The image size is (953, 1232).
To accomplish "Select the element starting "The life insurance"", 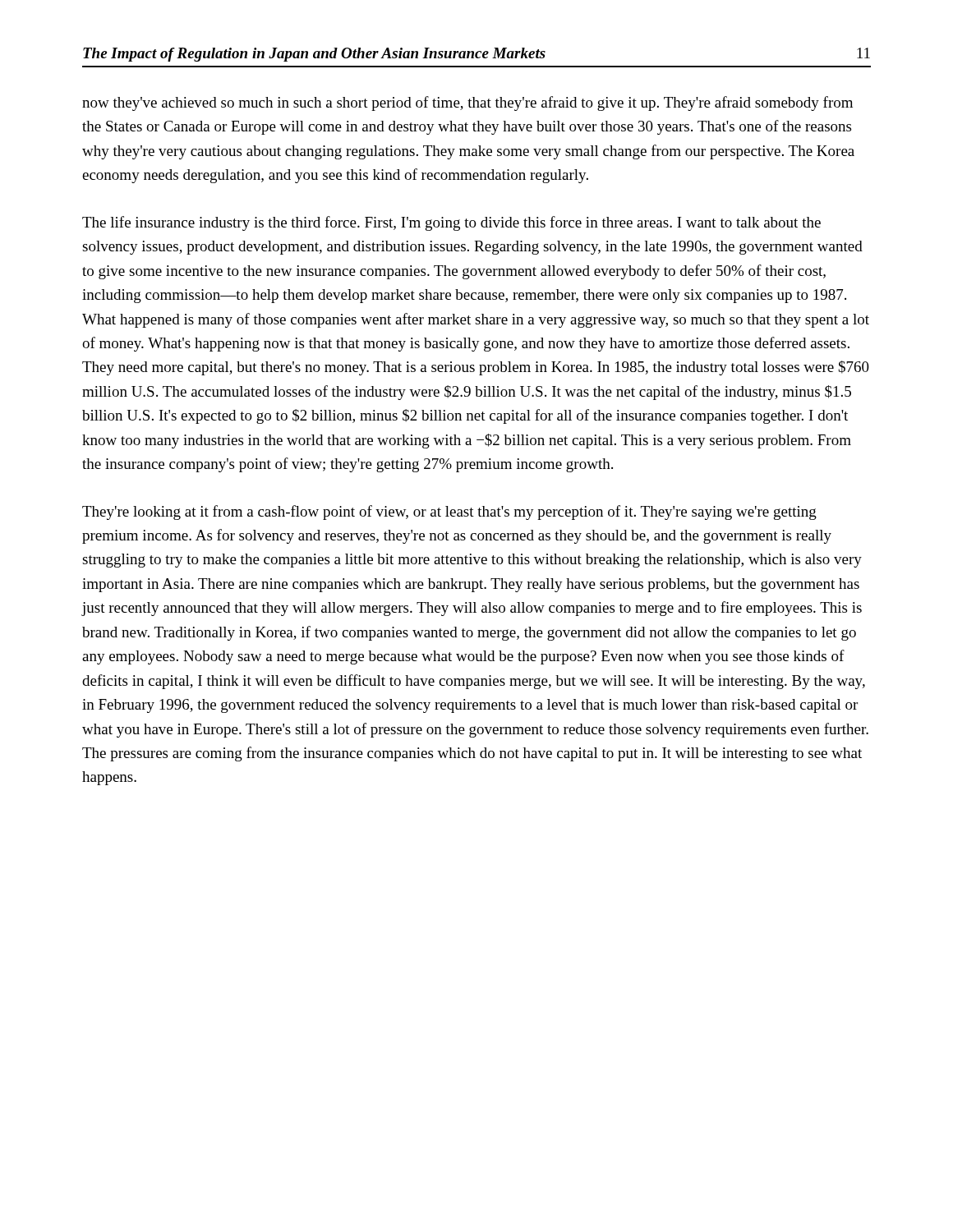I will coord(476,343).
